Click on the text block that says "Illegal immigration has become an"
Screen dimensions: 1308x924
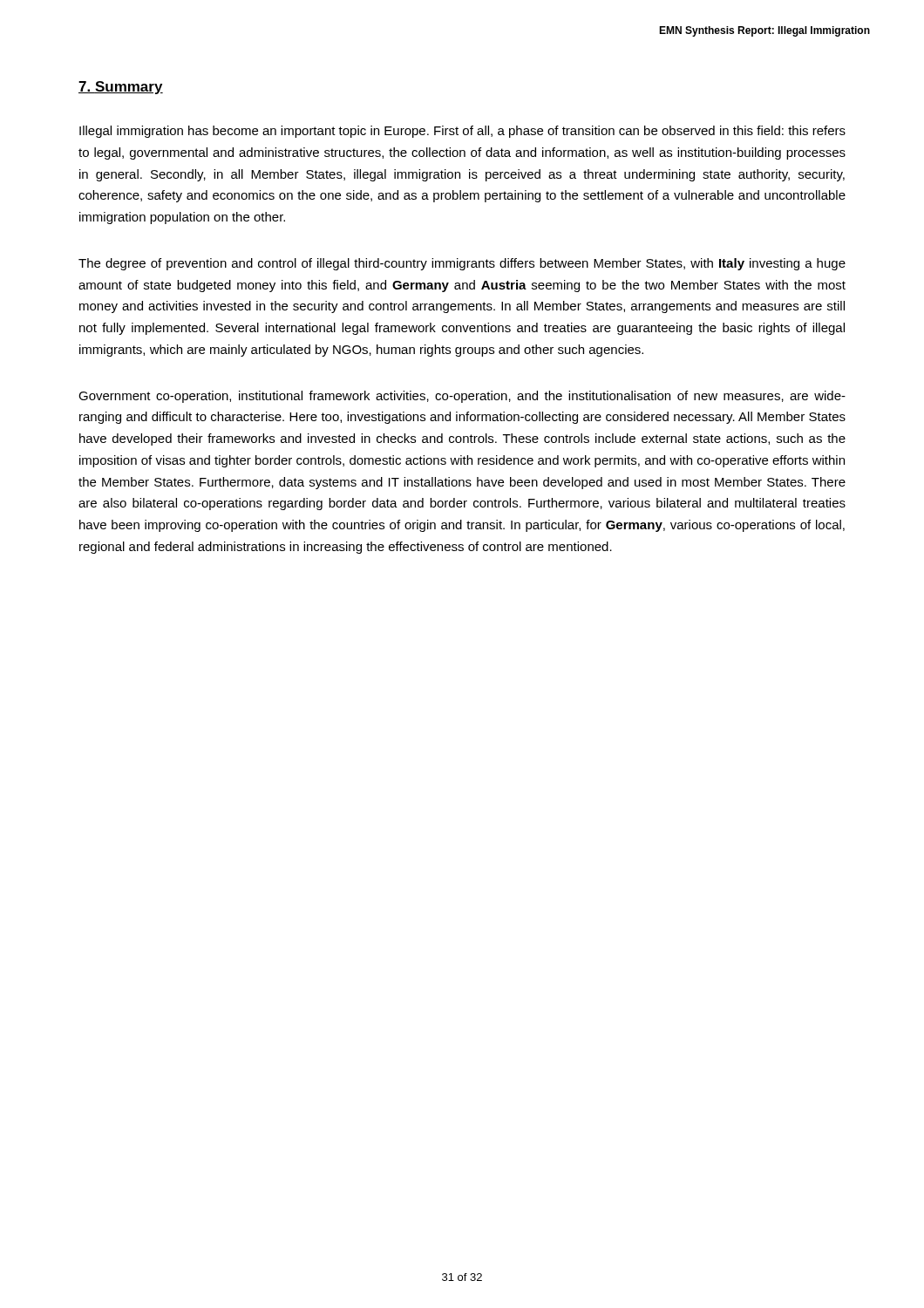tap(462, 174)
